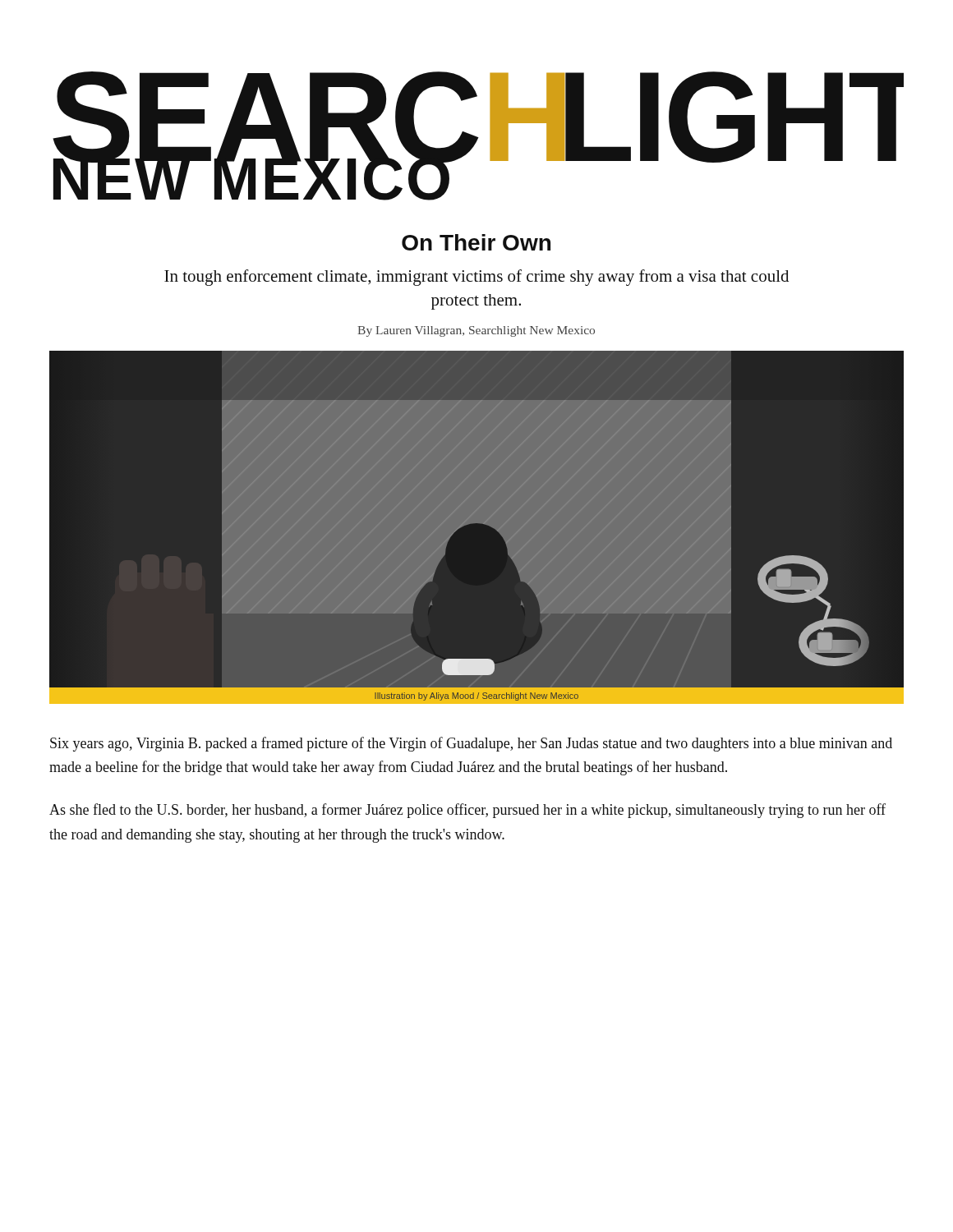
Task: Click on the passage starting "Six years ago, Virginia B. packed a framed"
Action: click(476, 756)
